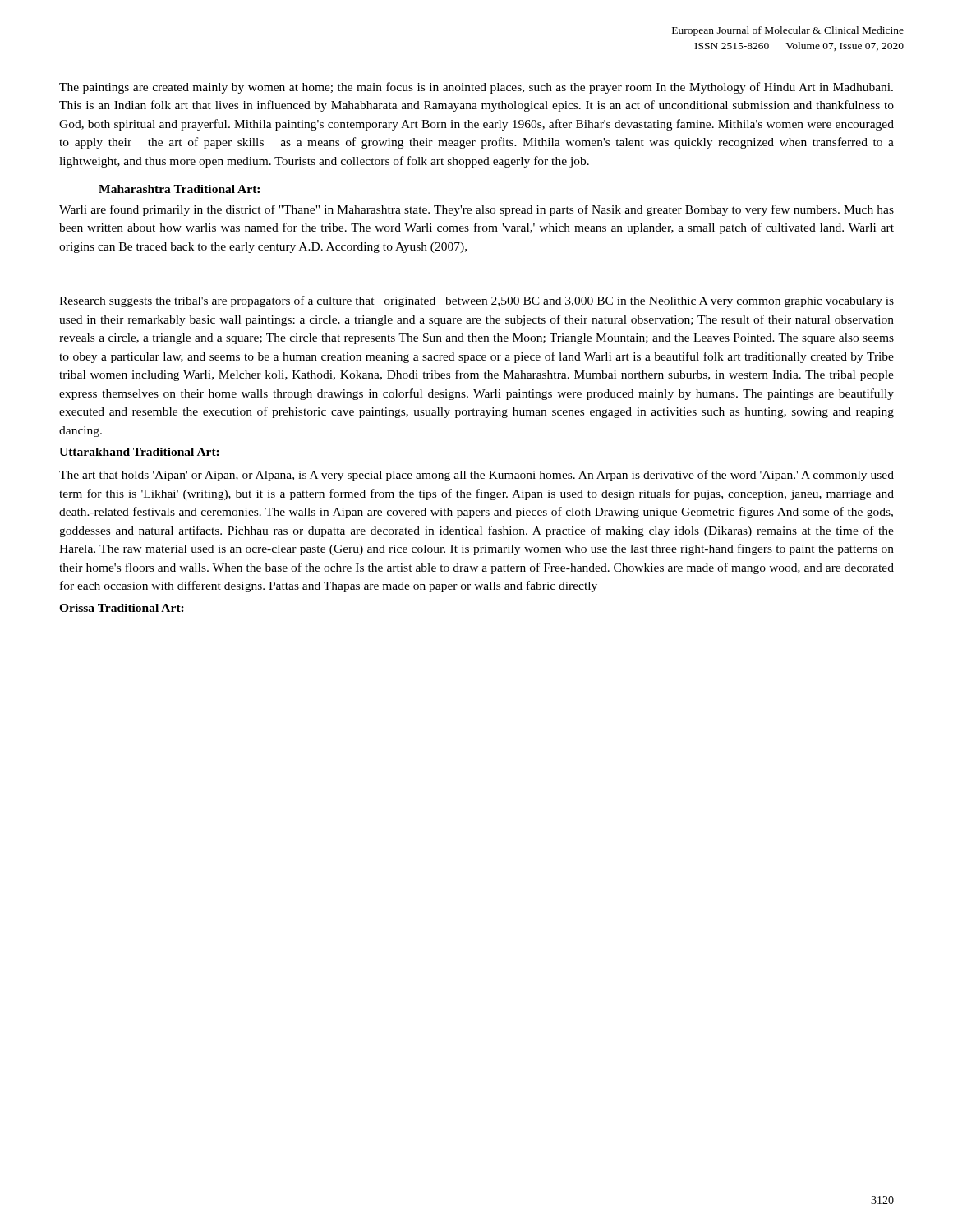Find the text block with the text "The paintings are created mainly by women"

click(476, 124)
